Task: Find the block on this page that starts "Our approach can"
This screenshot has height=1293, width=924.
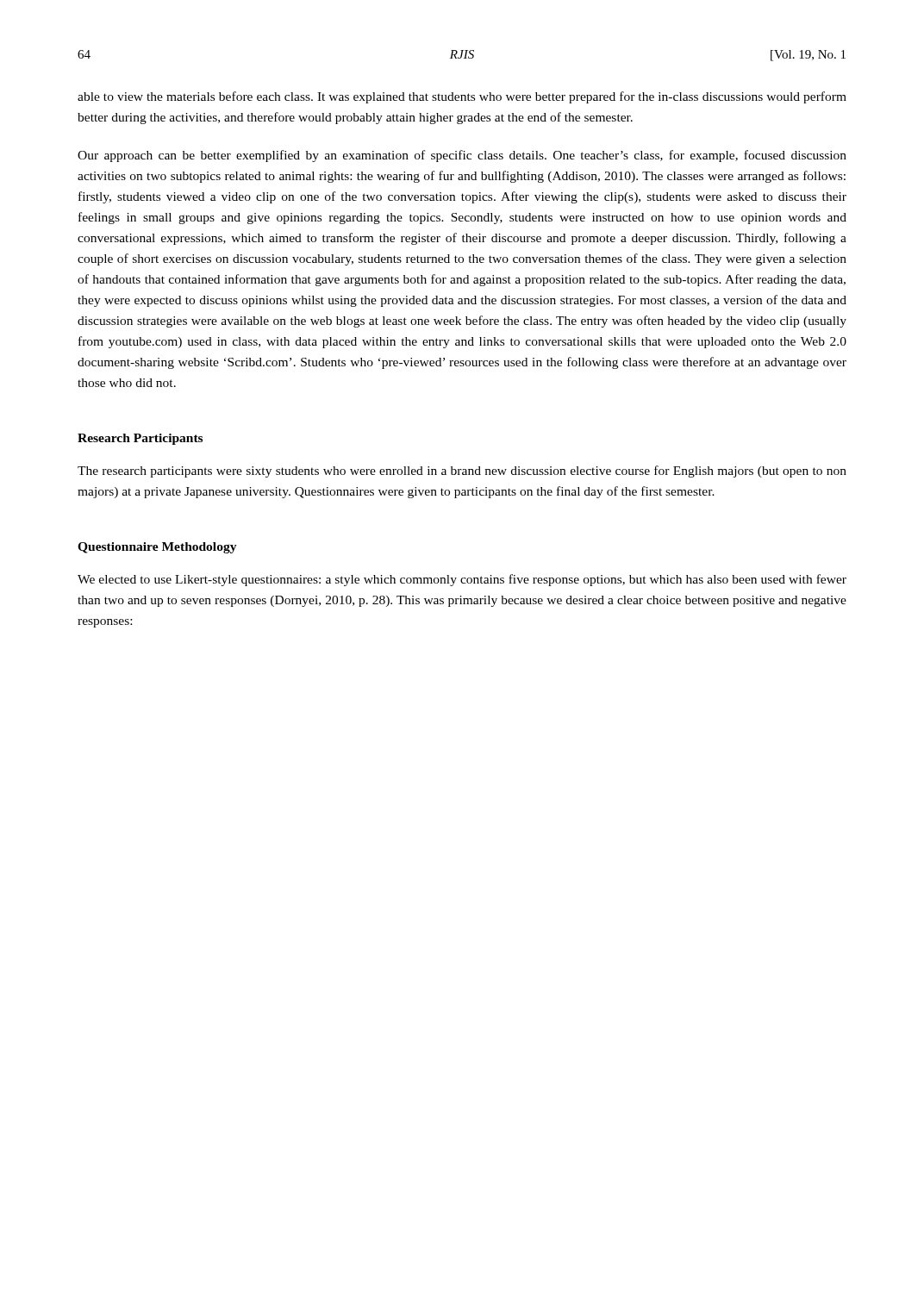Action: 462,269
